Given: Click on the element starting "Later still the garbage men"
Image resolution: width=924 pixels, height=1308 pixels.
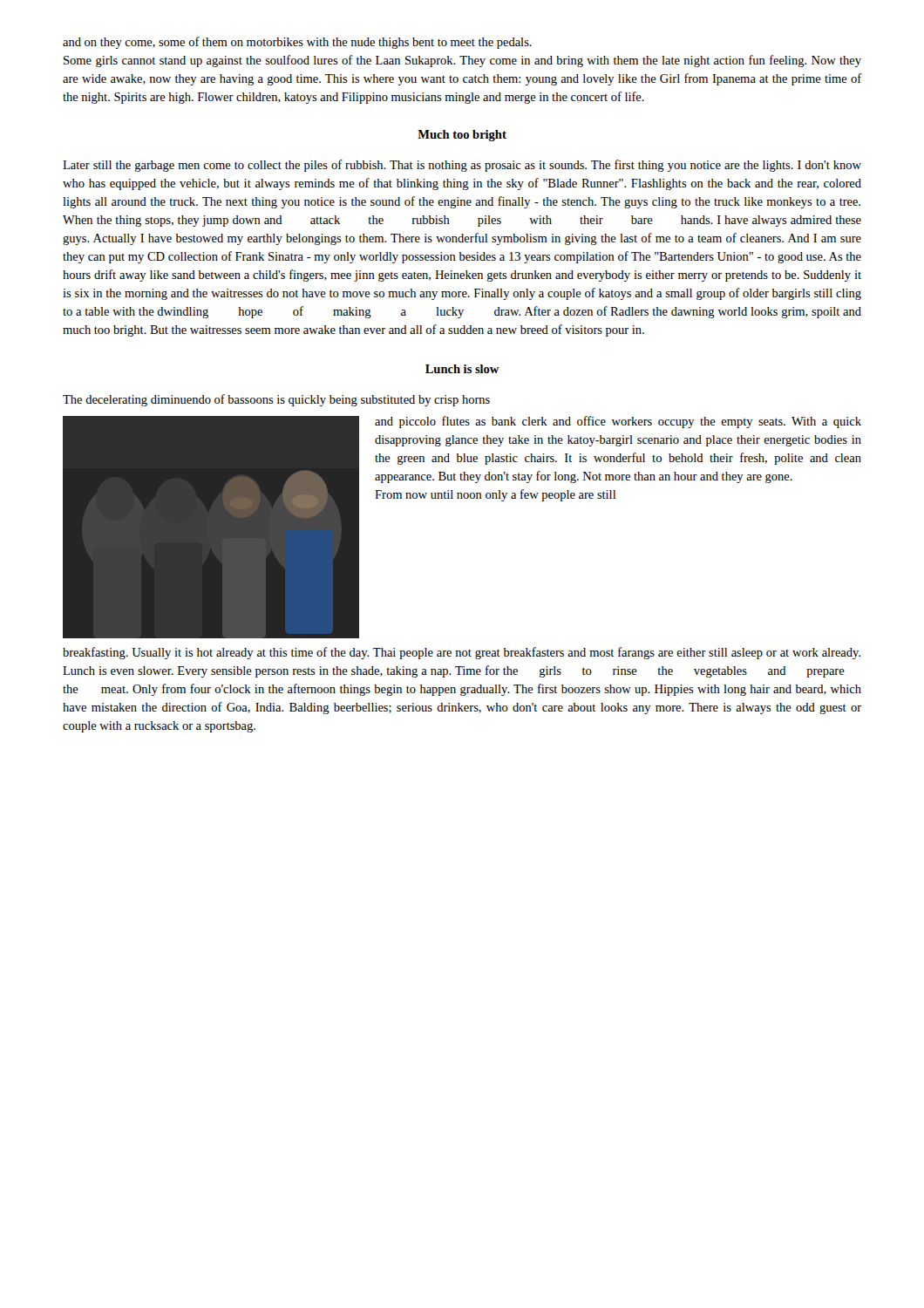Looking at the screenshot, I should pos(462,248).
